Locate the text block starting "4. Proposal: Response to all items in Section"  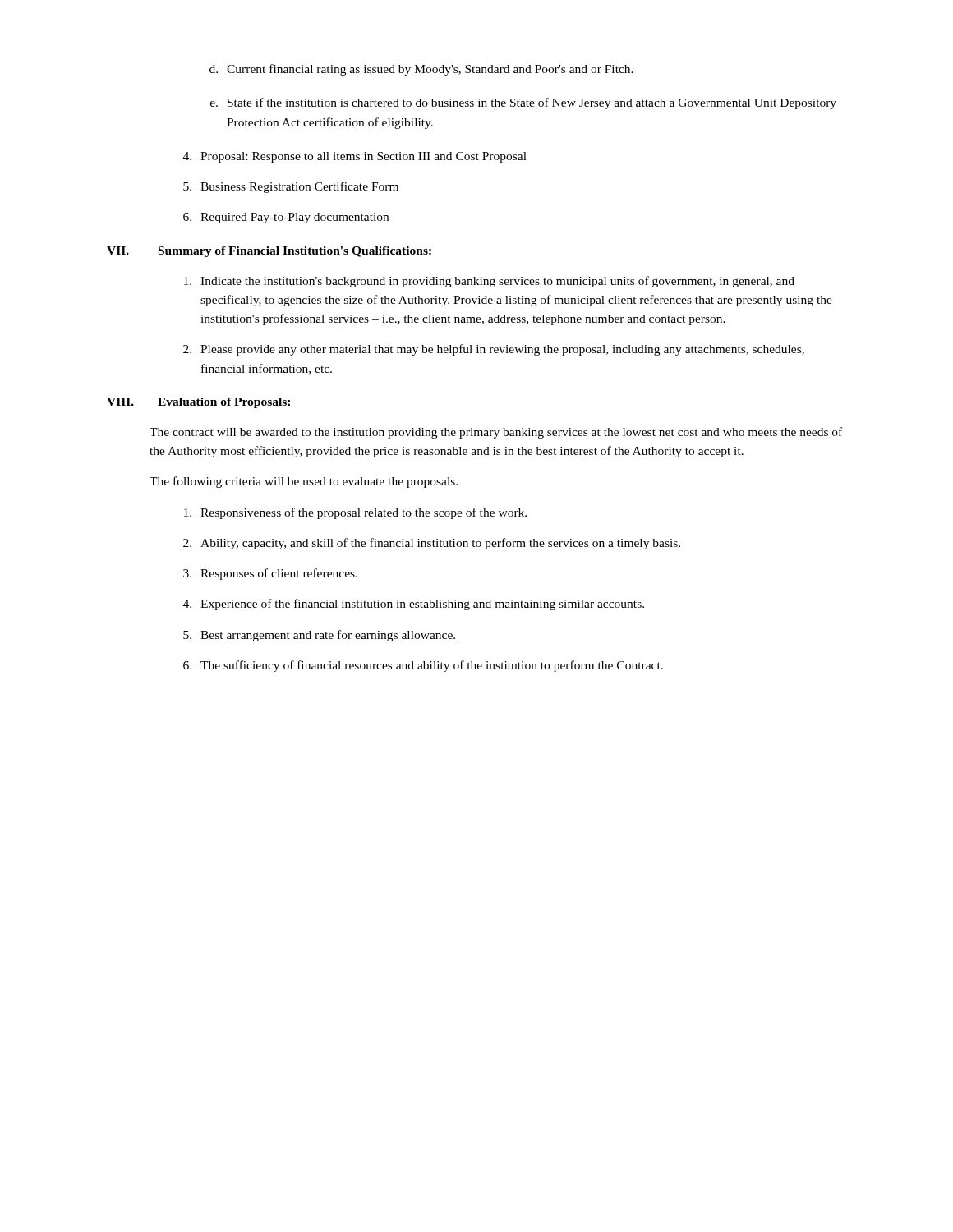click(498, 156)
